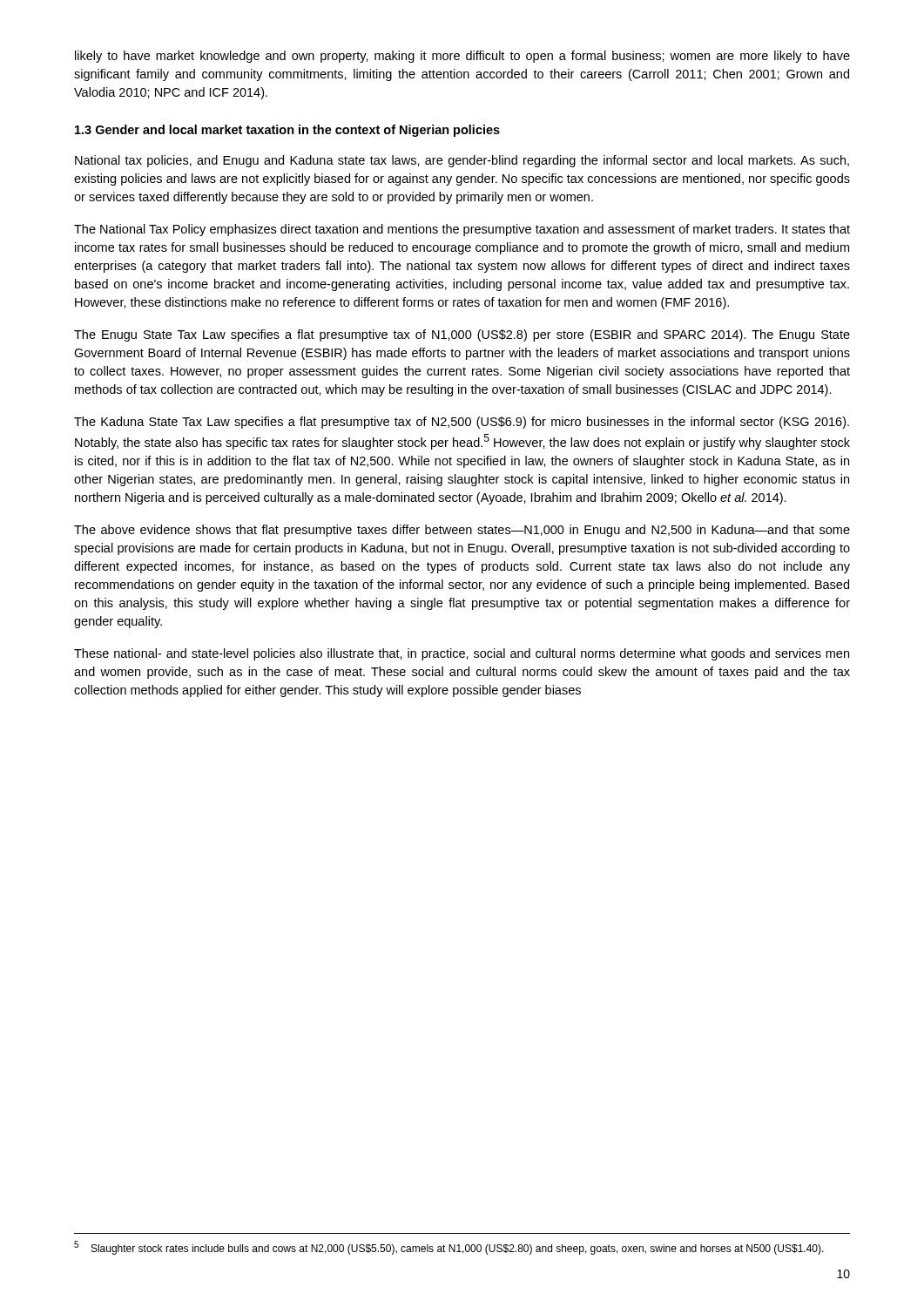Locate the block of text that opens with "National tax policies, and Enugu and Kaduna state"
Viewport: 924px width, 1307px height.
(462, 179)
